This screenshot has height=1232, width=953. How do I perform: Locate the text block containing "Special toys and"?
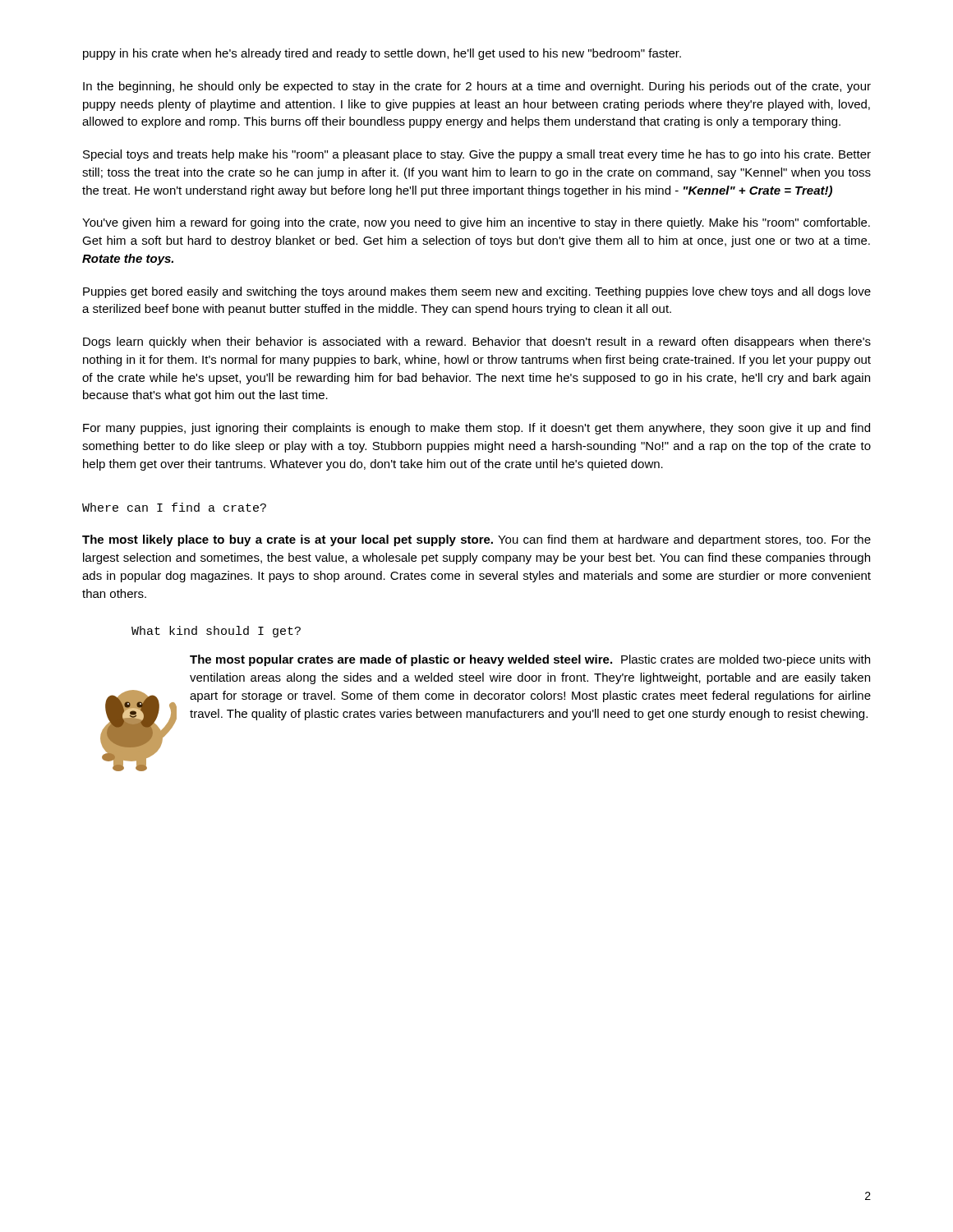pyautogui.click(x=476, y=172)
